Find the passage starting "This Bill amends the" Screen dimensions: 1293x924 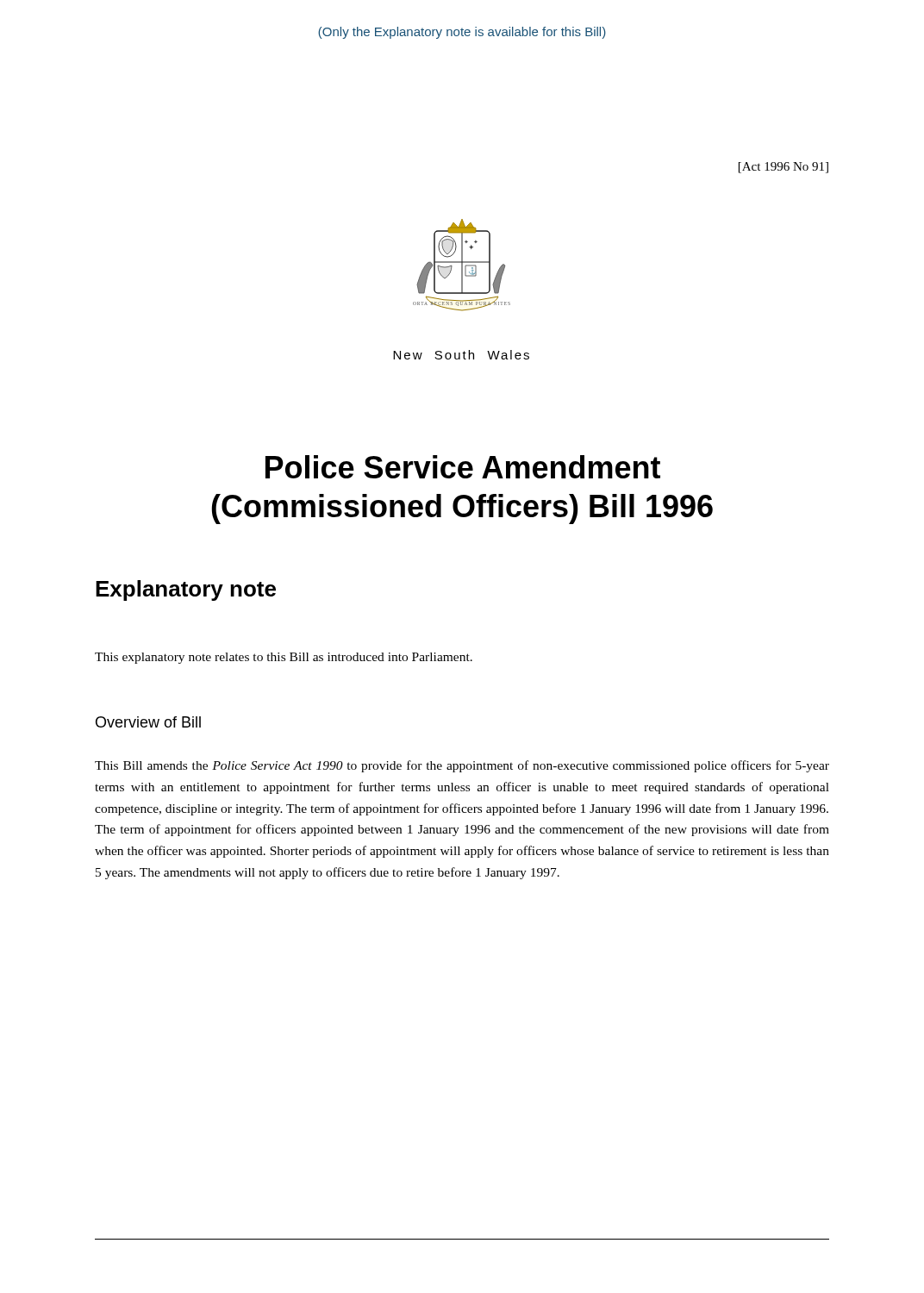(x=462, y=818)
